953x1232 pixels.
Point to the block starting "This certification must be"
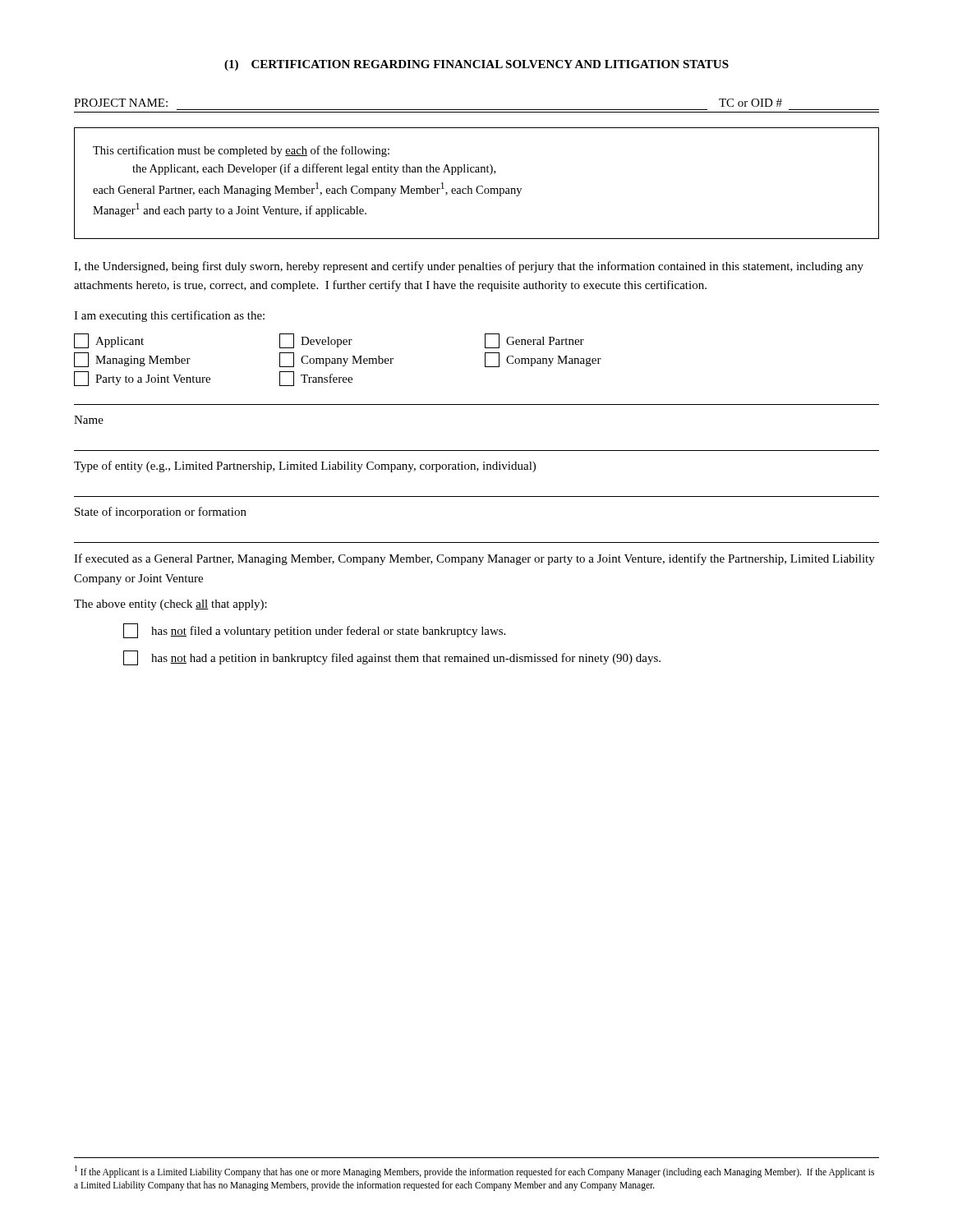[307, 180]
